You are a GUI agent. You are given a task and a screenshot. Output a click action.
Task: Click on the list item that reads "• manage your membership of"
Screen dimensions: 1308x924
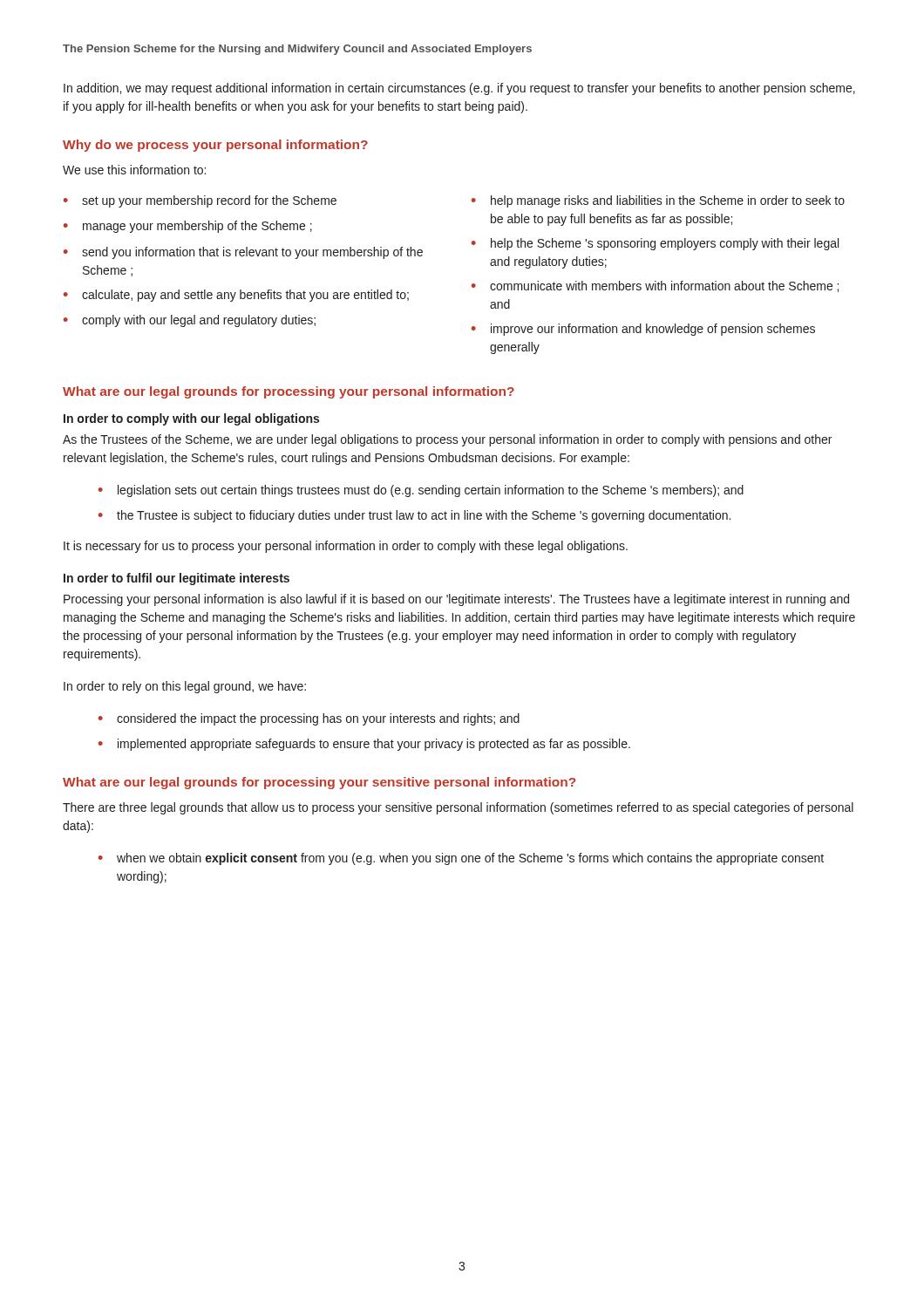258,227
